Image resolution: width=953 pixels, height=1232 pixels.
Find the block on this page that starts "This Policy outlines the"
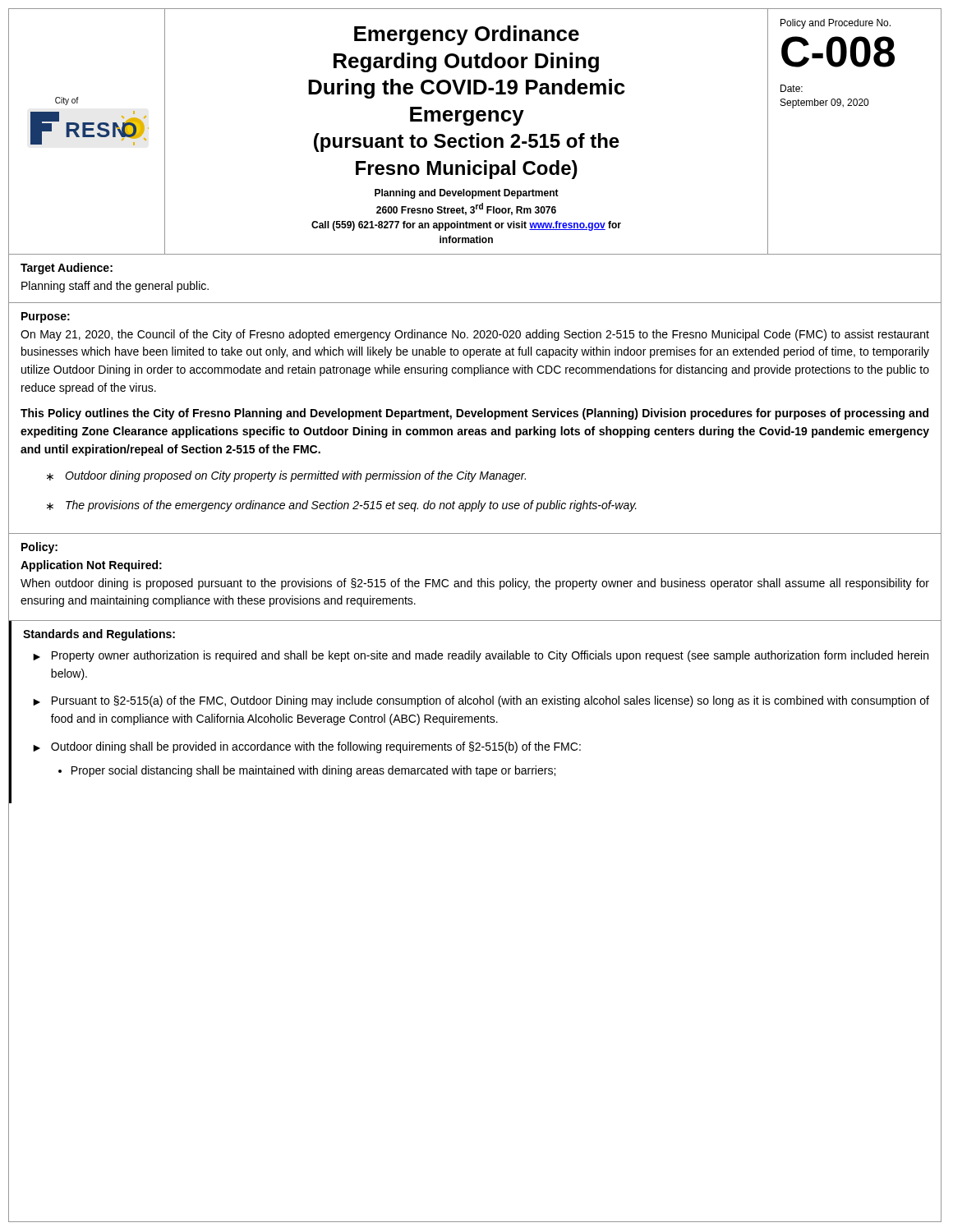(475, 431)
